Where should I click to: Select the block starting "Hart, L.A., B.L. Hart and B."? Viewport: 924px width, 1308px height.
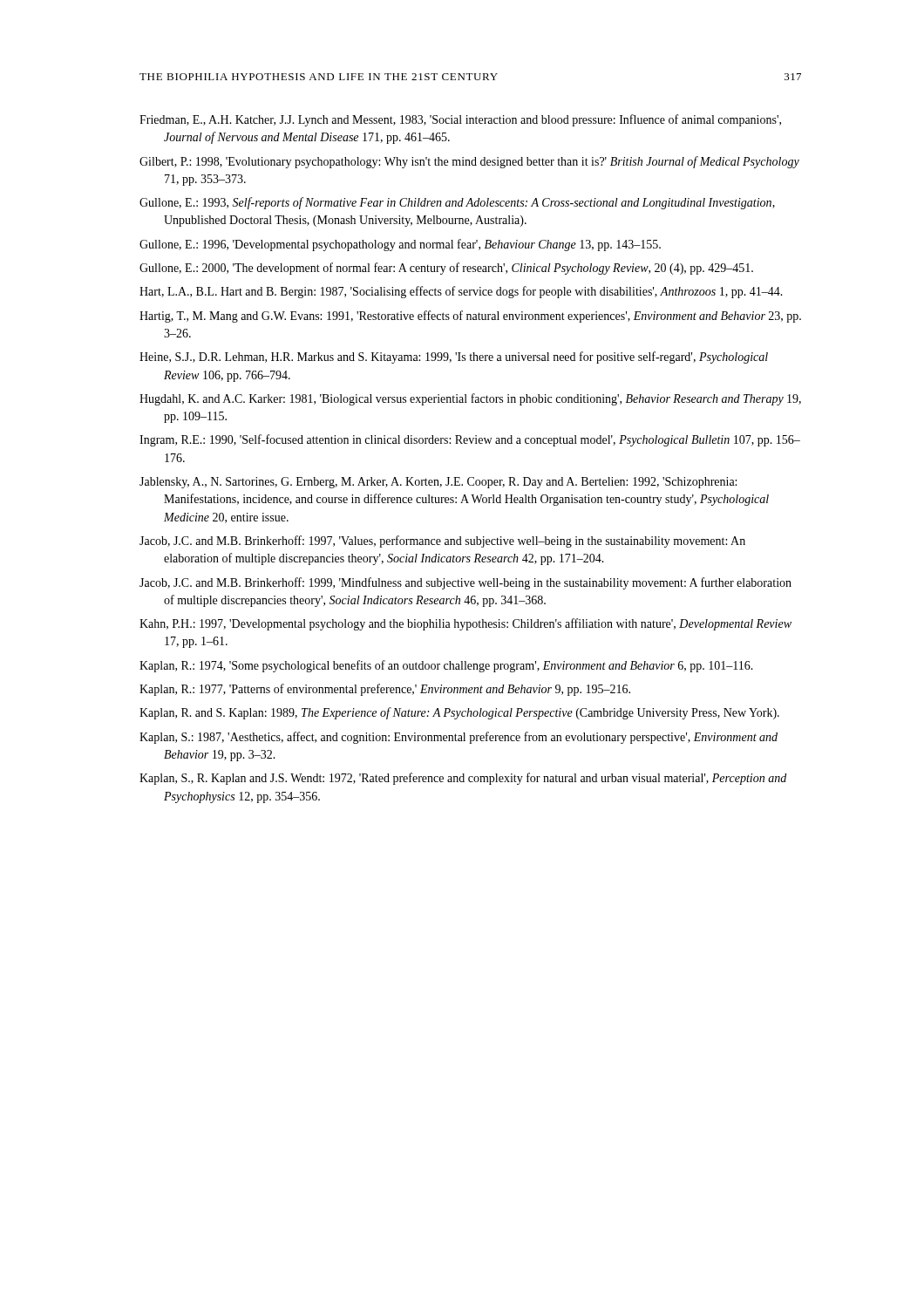[x=461, y=292]
